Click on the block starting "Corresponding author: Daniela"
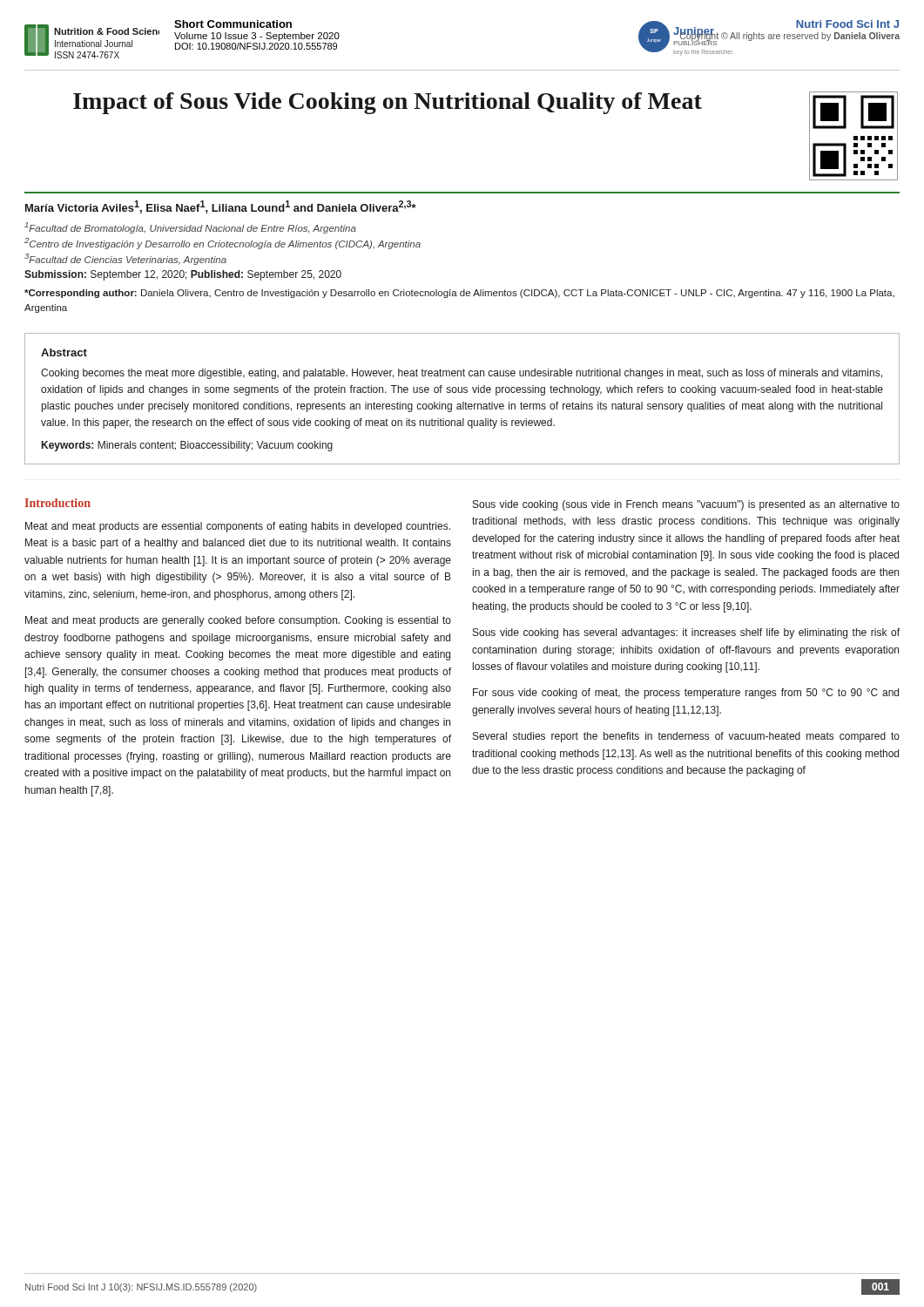Screen dimensions: 1307x924 pos(462,301)
